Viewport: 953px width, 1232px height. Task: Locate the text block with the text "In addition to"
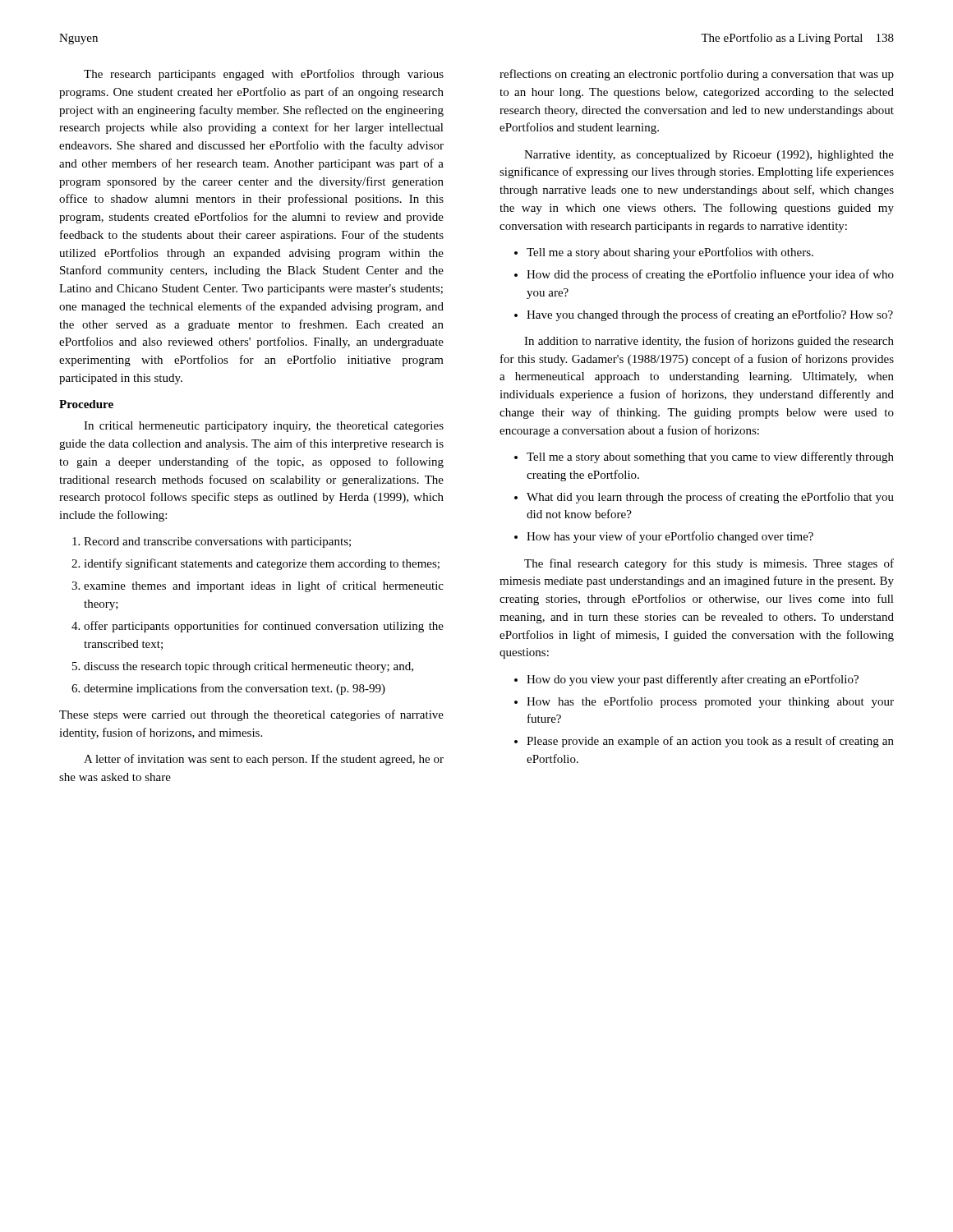[697, 386]
